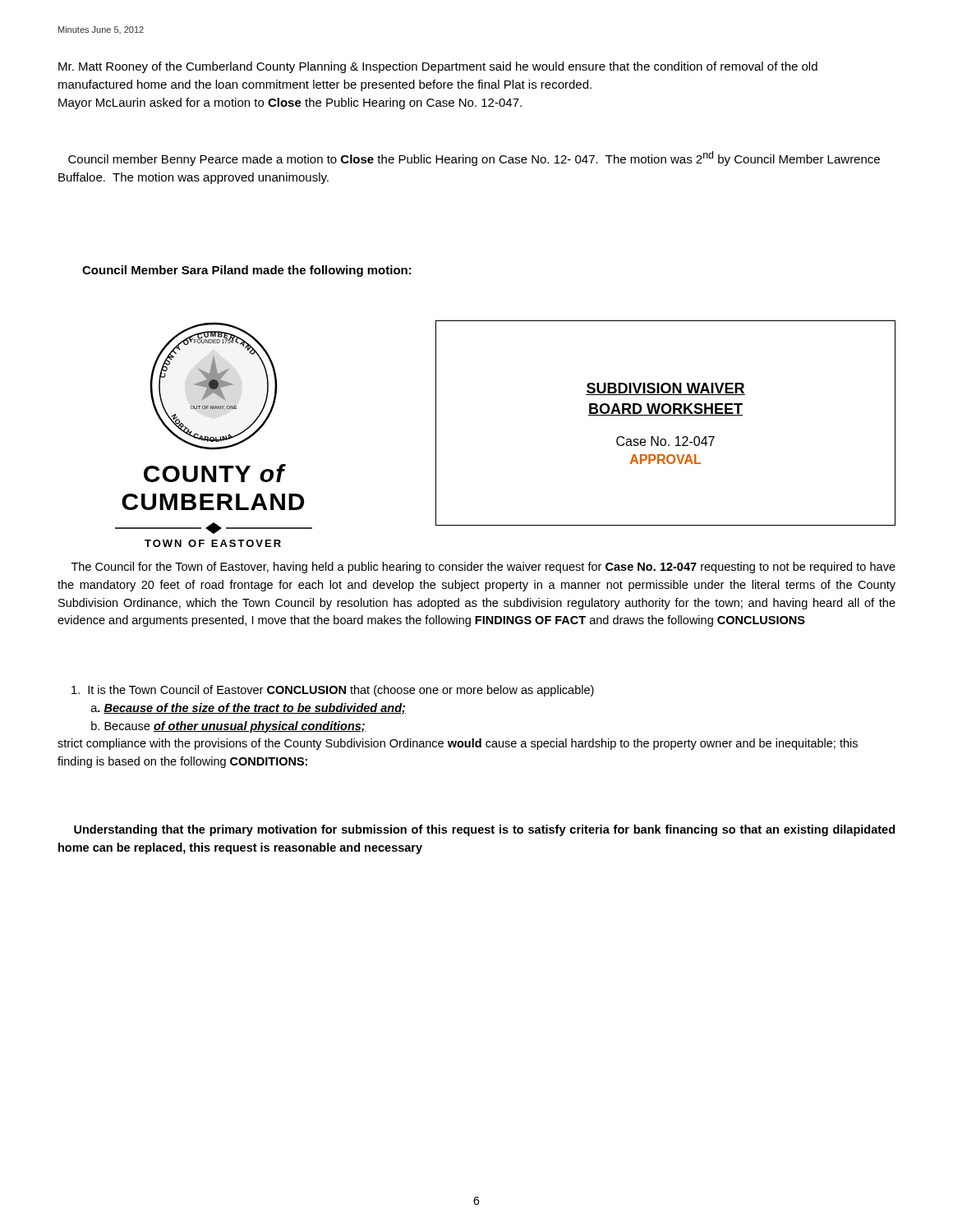Point to the text starting "It is the Town Council"

pyautogui.click(x=333, y=691)
